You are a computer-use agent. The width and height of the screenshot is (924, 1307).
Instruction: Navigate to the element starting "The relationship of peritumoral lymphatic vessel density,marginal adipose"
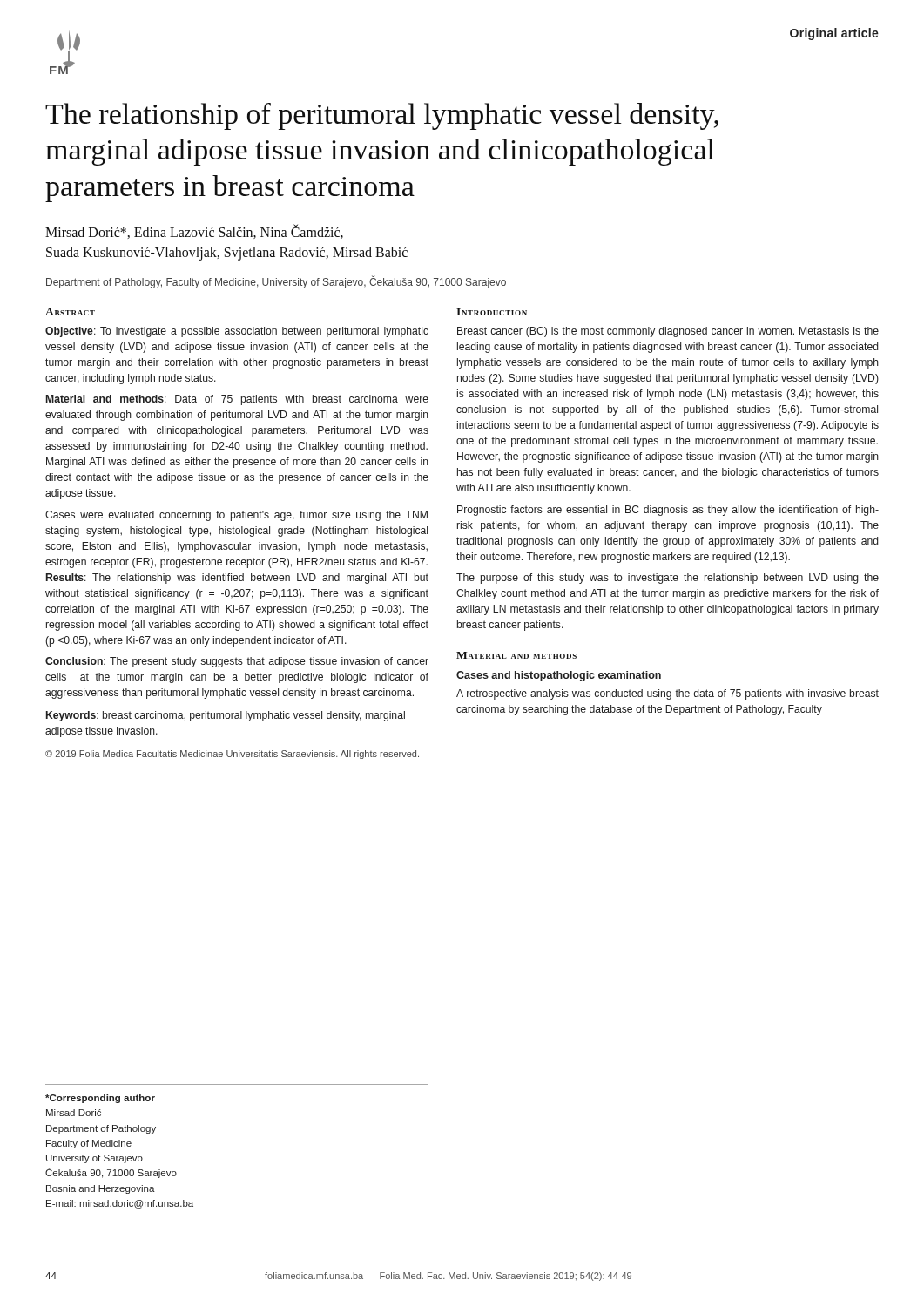(462, 150)
